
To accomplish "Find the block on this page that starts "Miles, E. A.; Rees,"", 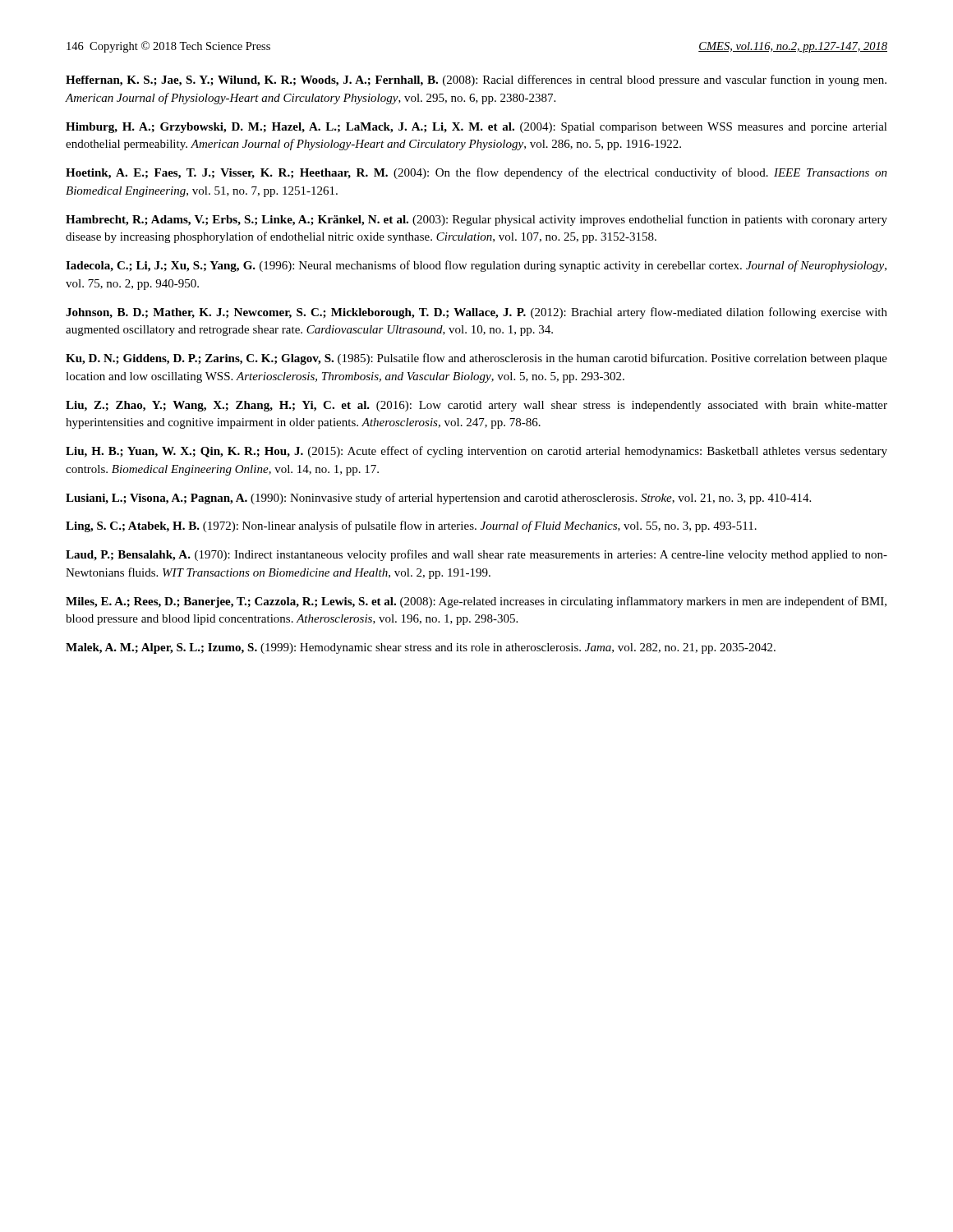I will (x=476, y=610).
